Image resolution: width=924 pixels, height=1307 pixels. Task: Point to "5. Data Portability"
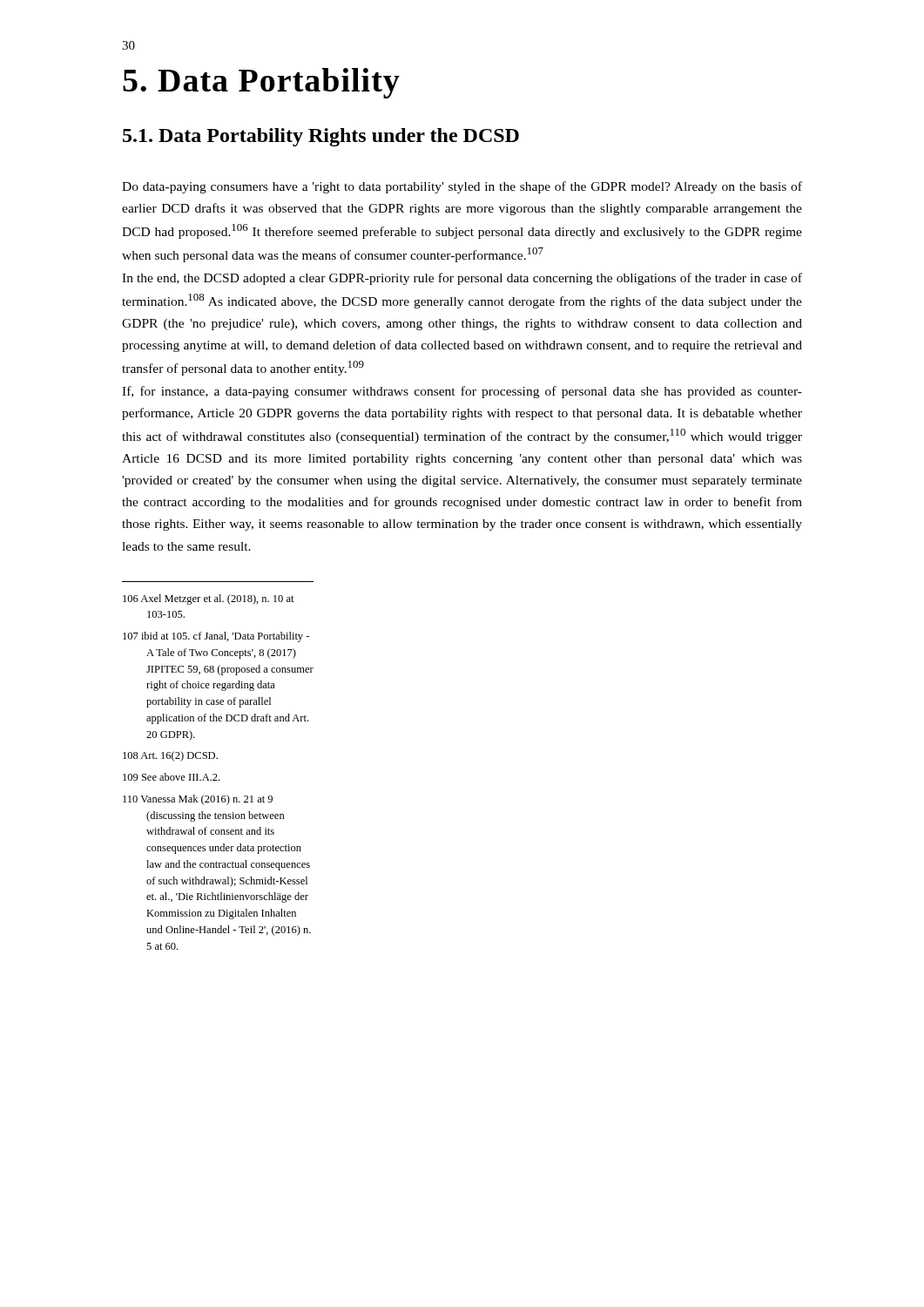click(x=261, y=83)
